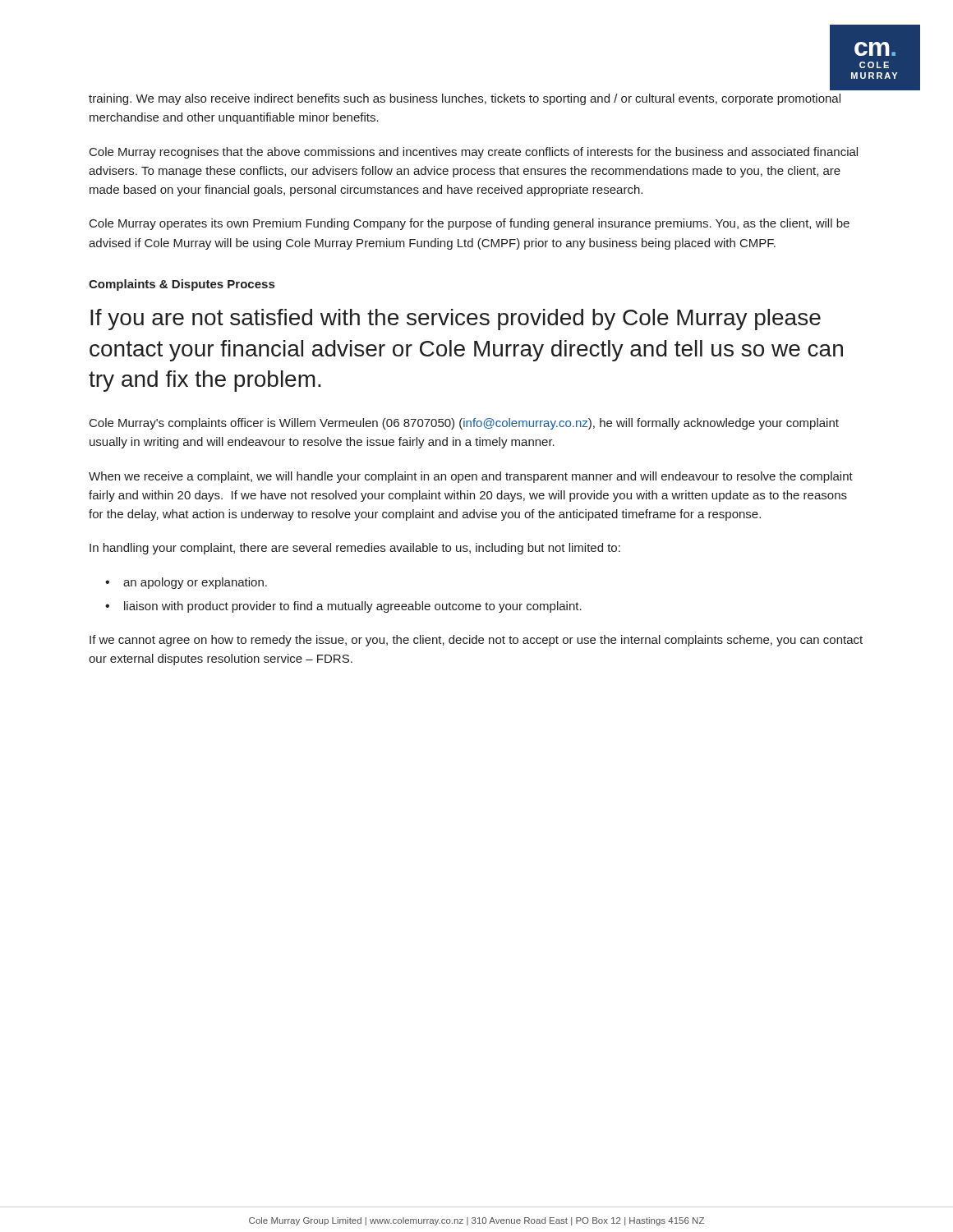Point to the block beginning "Cole Murray recognises that the"

click(474, 170)
